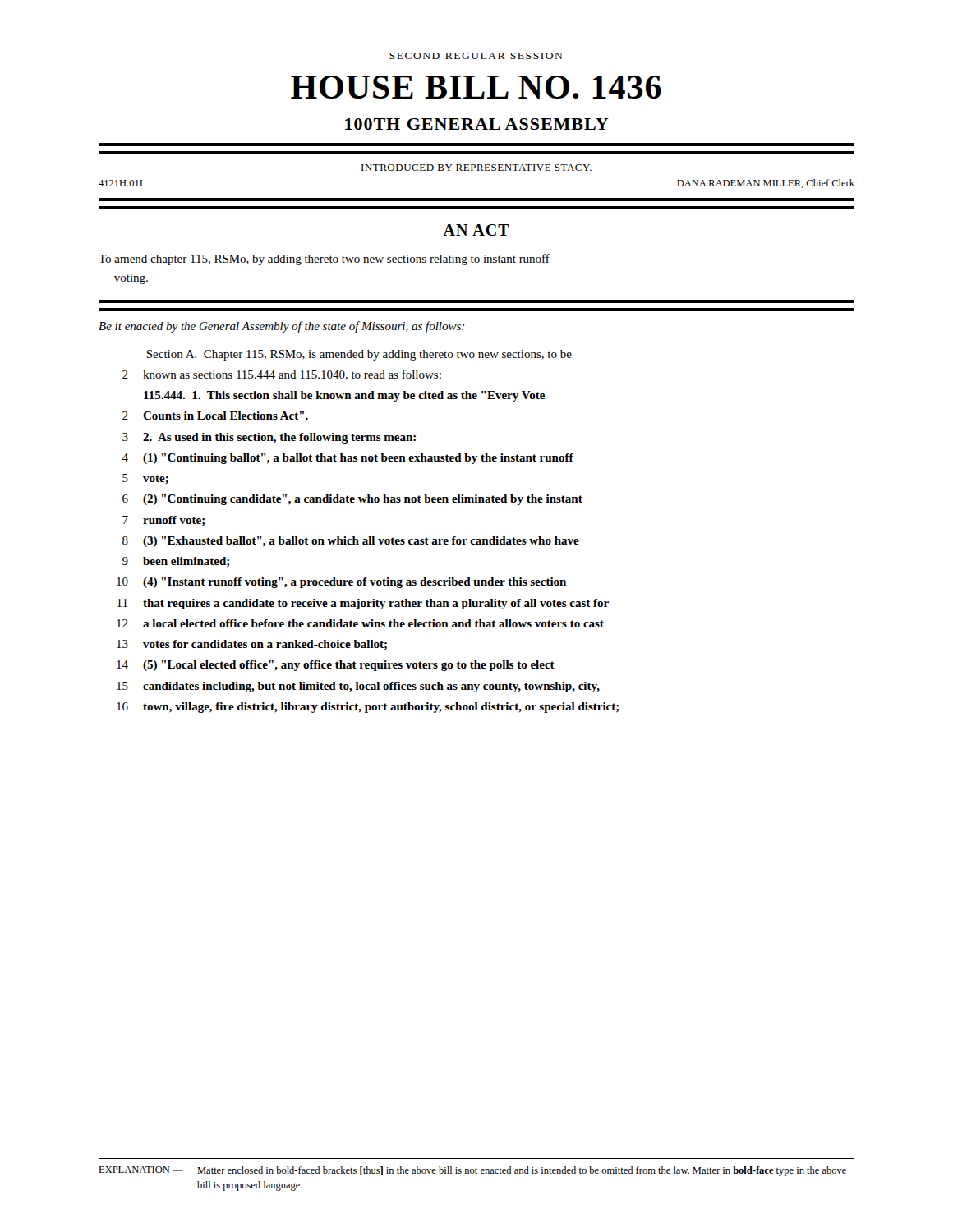The height and width of the screenshot is (1232, 953).
Task: Find the block on this page that starts "To amend chapter 115,"
Action: tap(324, 268)
